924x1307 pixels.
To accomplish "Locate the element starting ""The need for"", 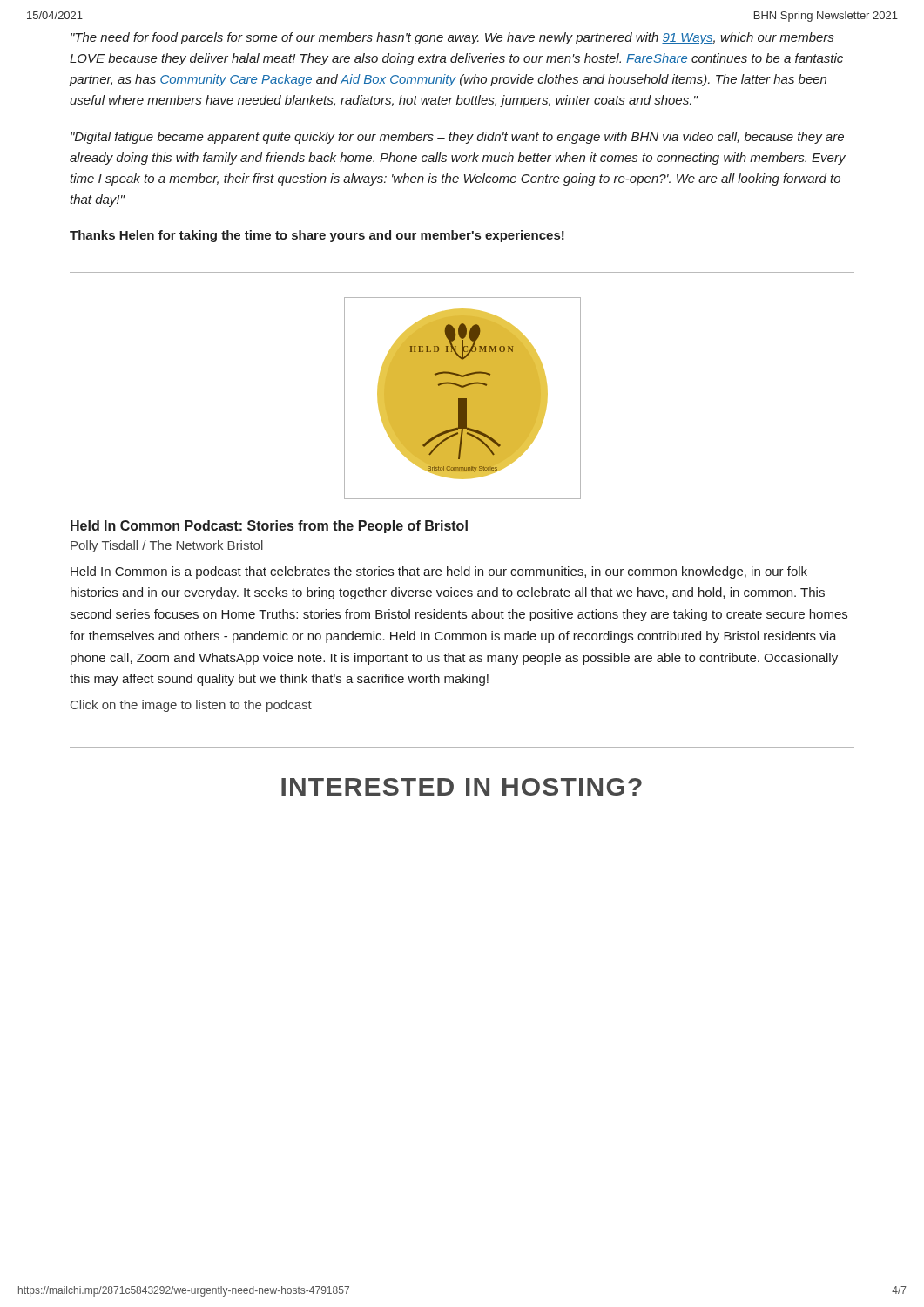I will (457, 68).
